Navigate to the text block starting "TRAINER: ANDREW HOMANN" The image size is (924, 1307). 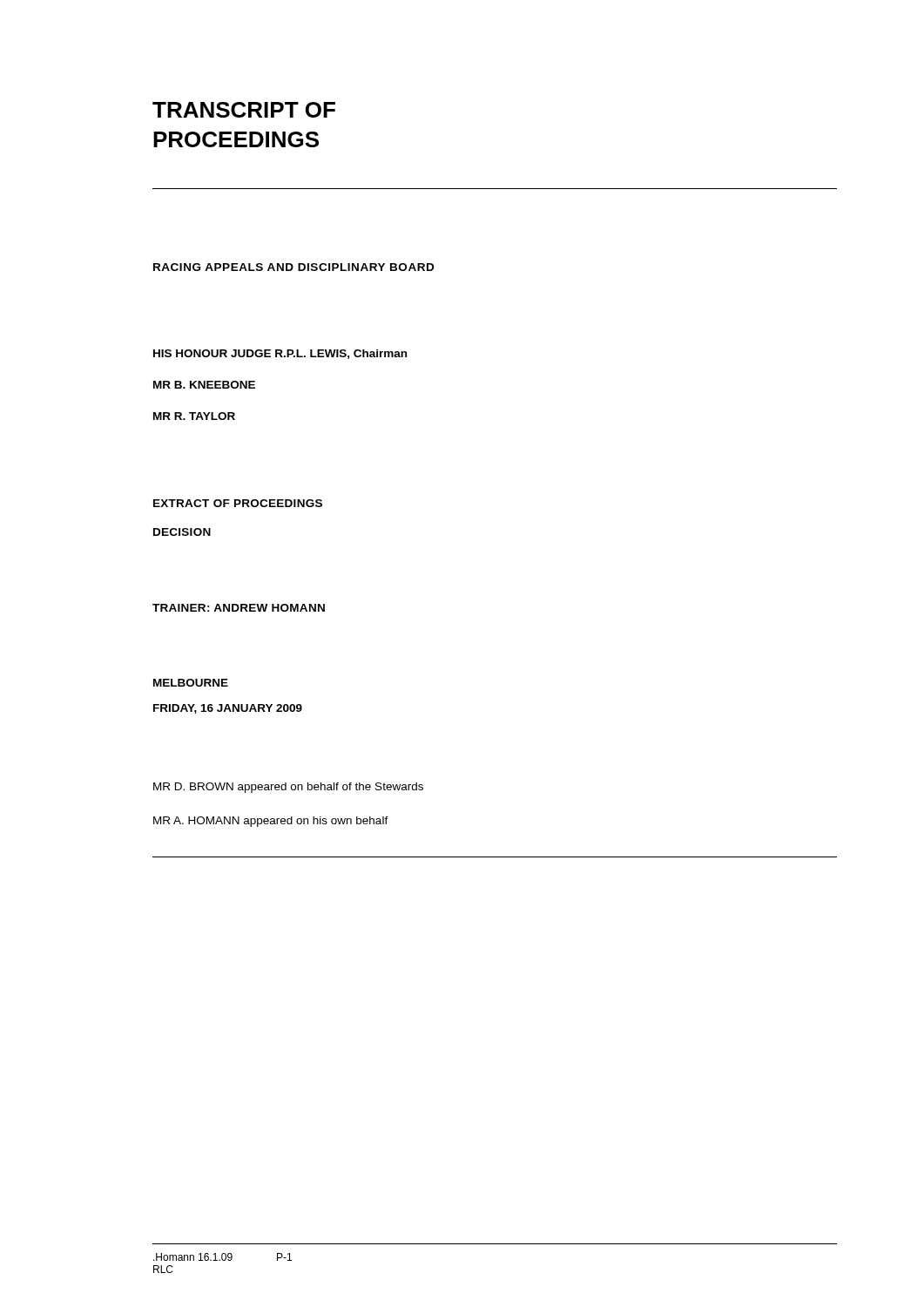pos(239,608)
